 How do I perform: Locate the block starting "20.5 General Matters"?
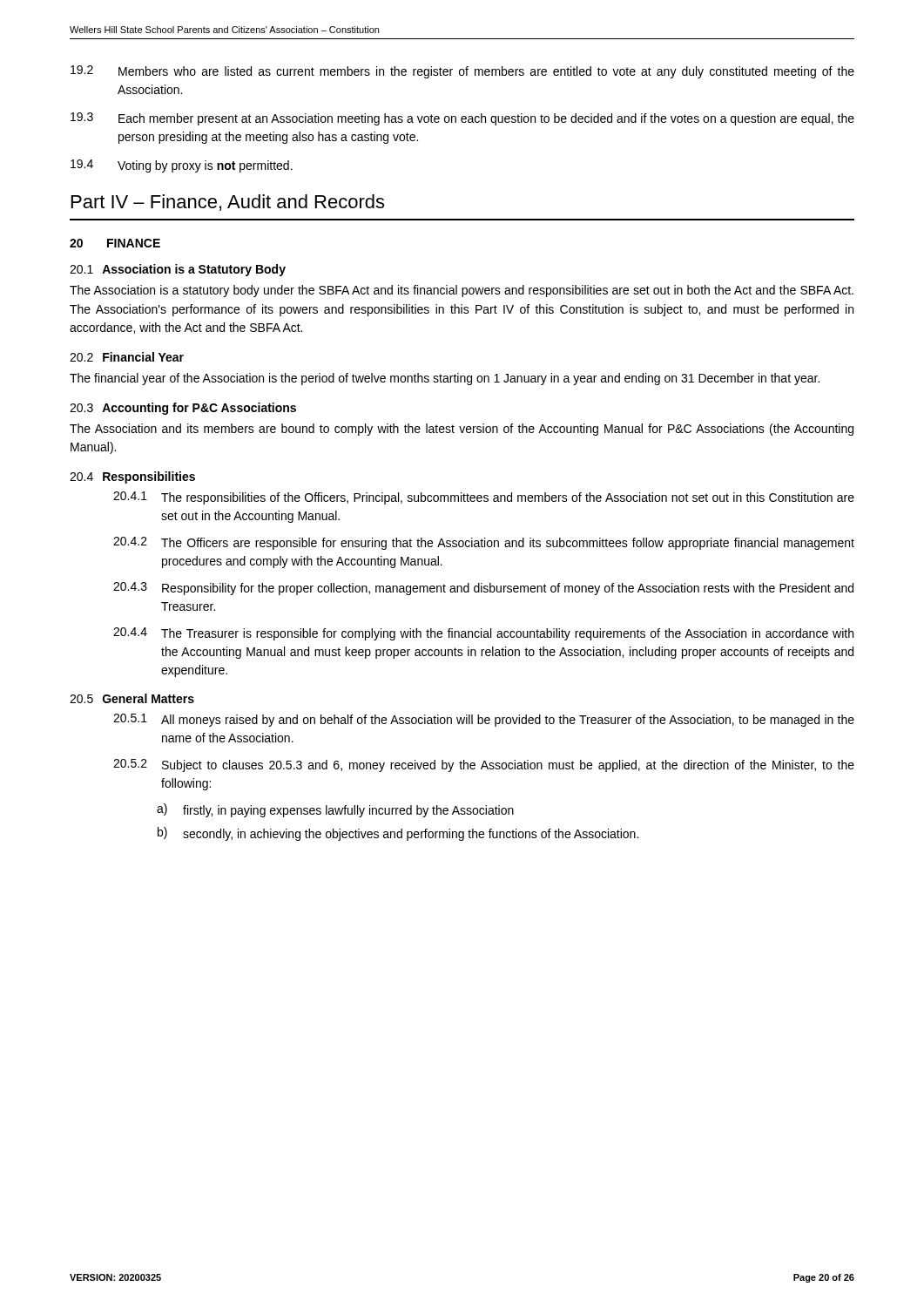[x=132, y=699]
